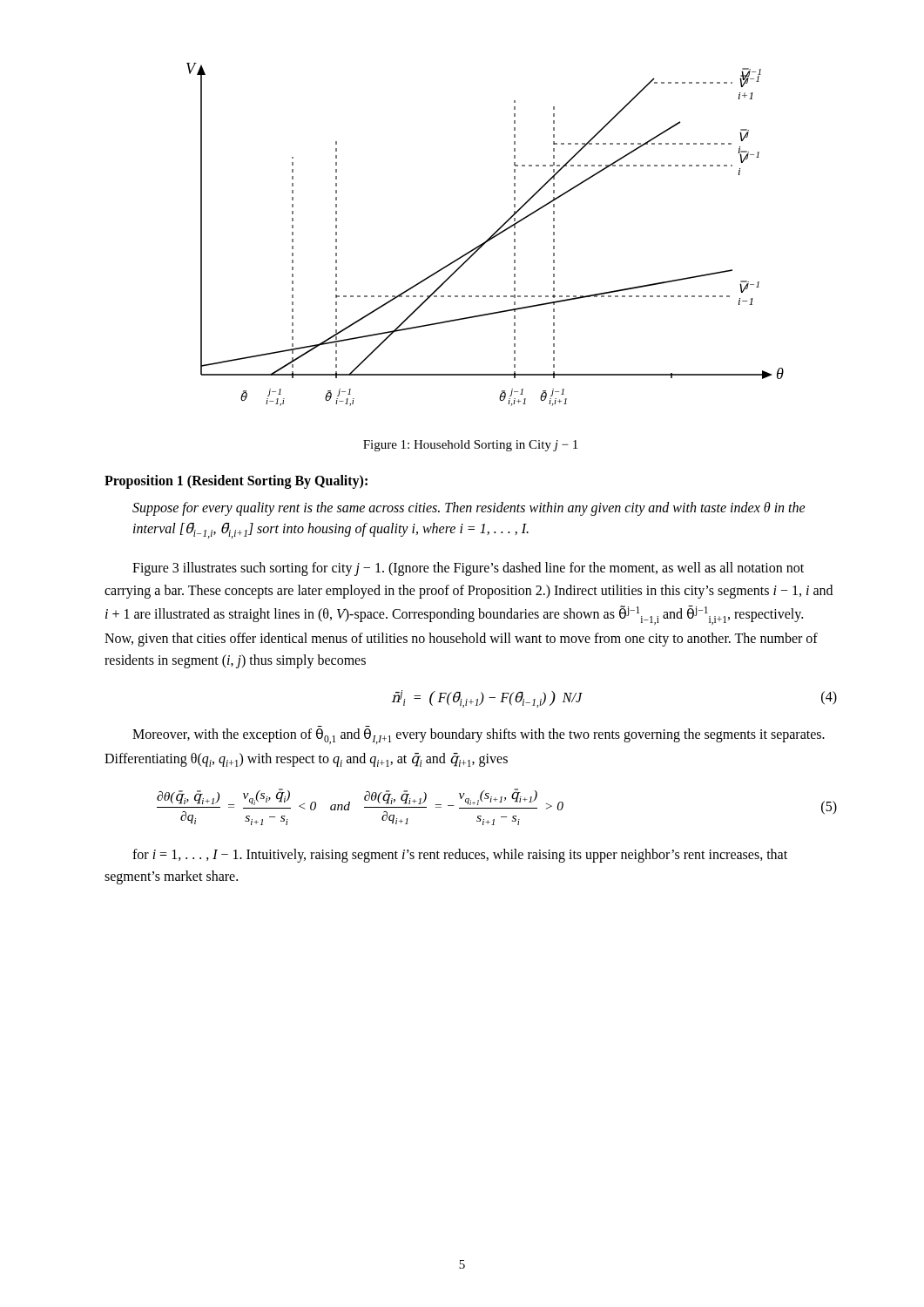Find the block on this page that starts "Figure 3 illustrates such sorting for city"
This screenshot has height=1307, width=924.
tap(469, 614)
